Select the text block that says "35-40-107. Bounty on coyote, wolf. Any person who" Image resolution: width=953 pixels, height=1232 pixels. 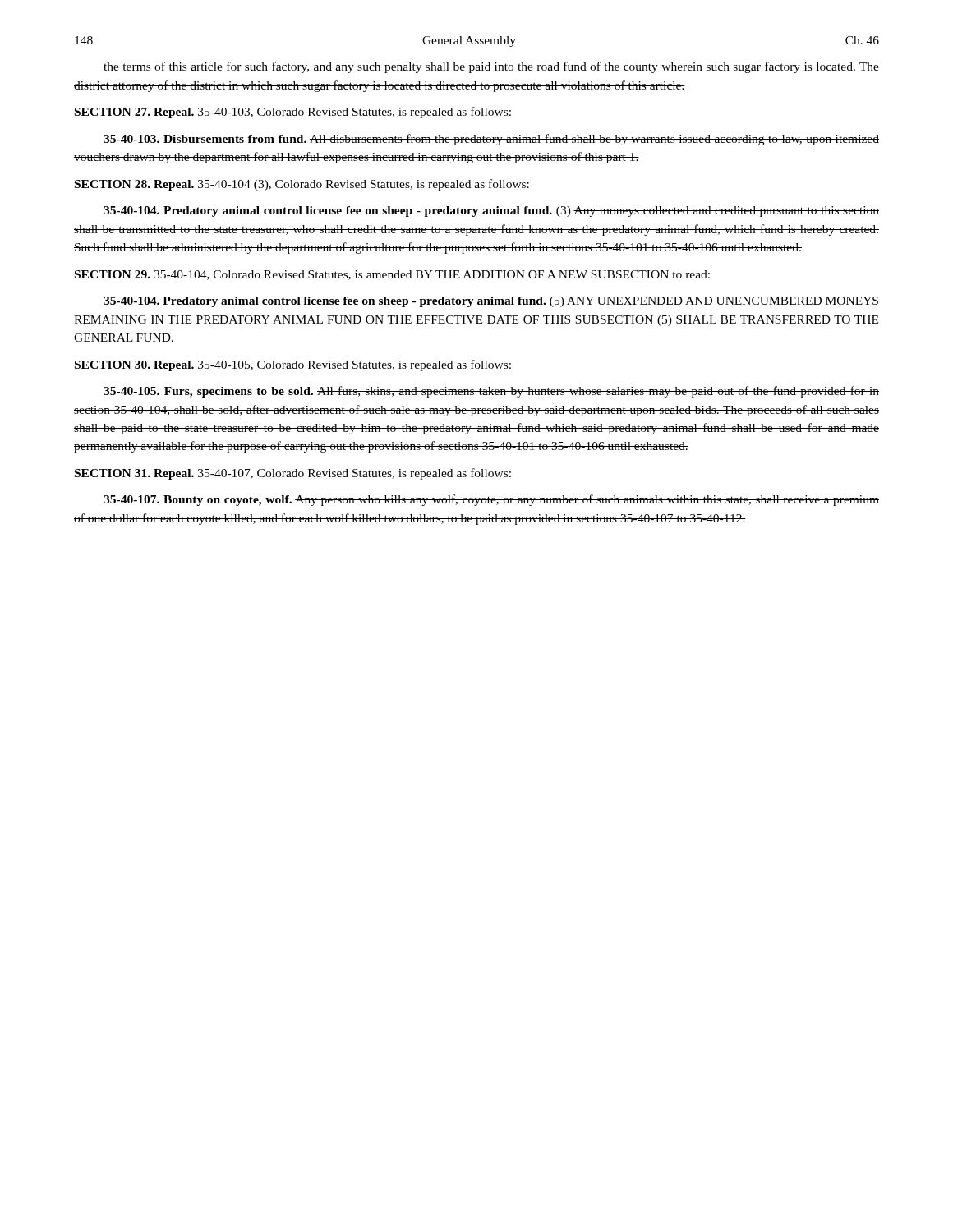click(476, 509)
